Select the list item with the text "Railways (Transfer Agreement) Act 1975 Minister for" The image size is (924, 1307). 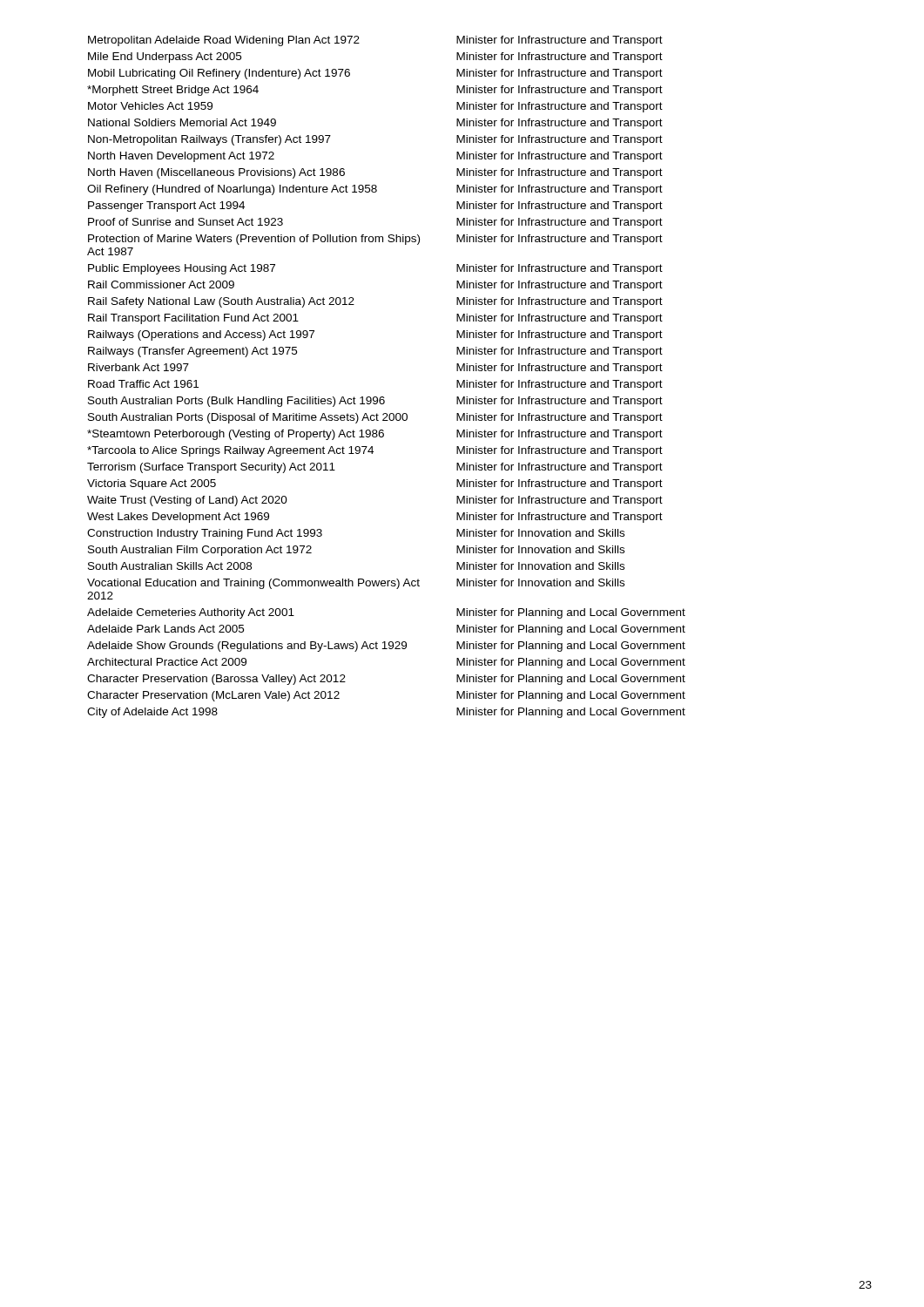pos(479,351)
